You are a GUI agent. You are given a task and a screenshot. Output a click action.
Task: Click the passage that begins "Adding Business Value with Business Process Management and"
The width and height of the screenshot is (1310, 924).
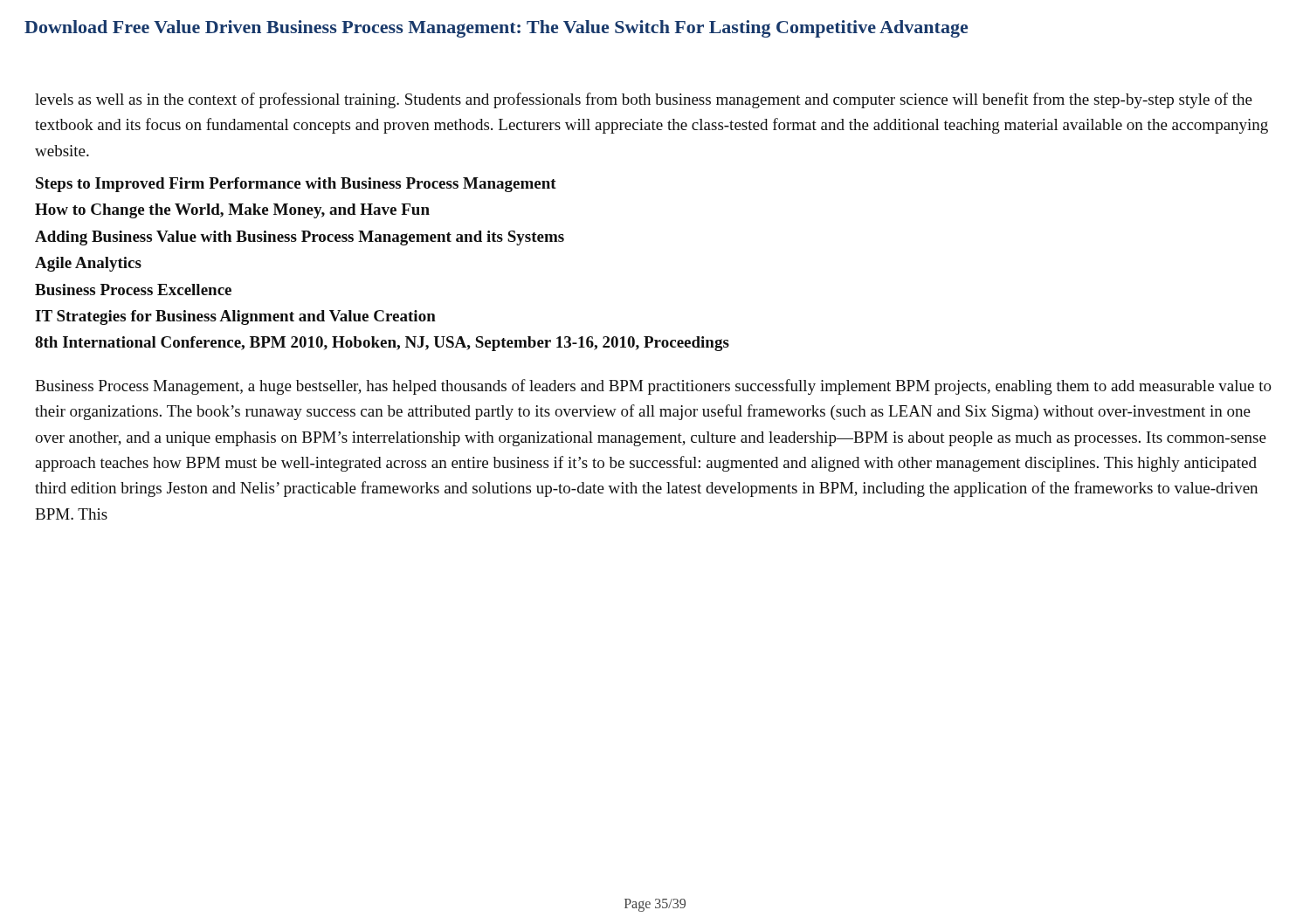(x=300, y=238)
